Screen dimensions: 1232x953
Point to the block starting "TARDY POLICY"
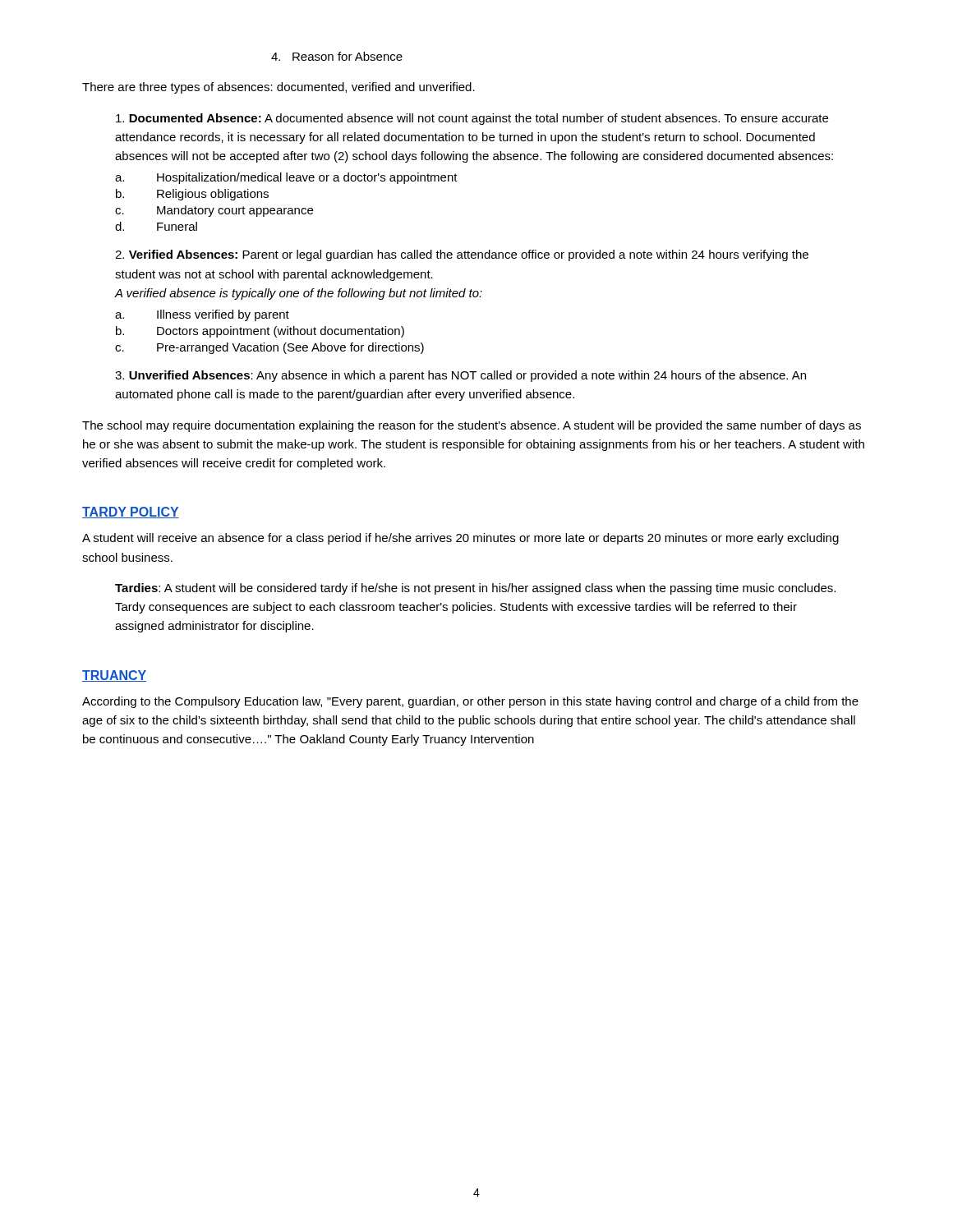coord(130,512)
